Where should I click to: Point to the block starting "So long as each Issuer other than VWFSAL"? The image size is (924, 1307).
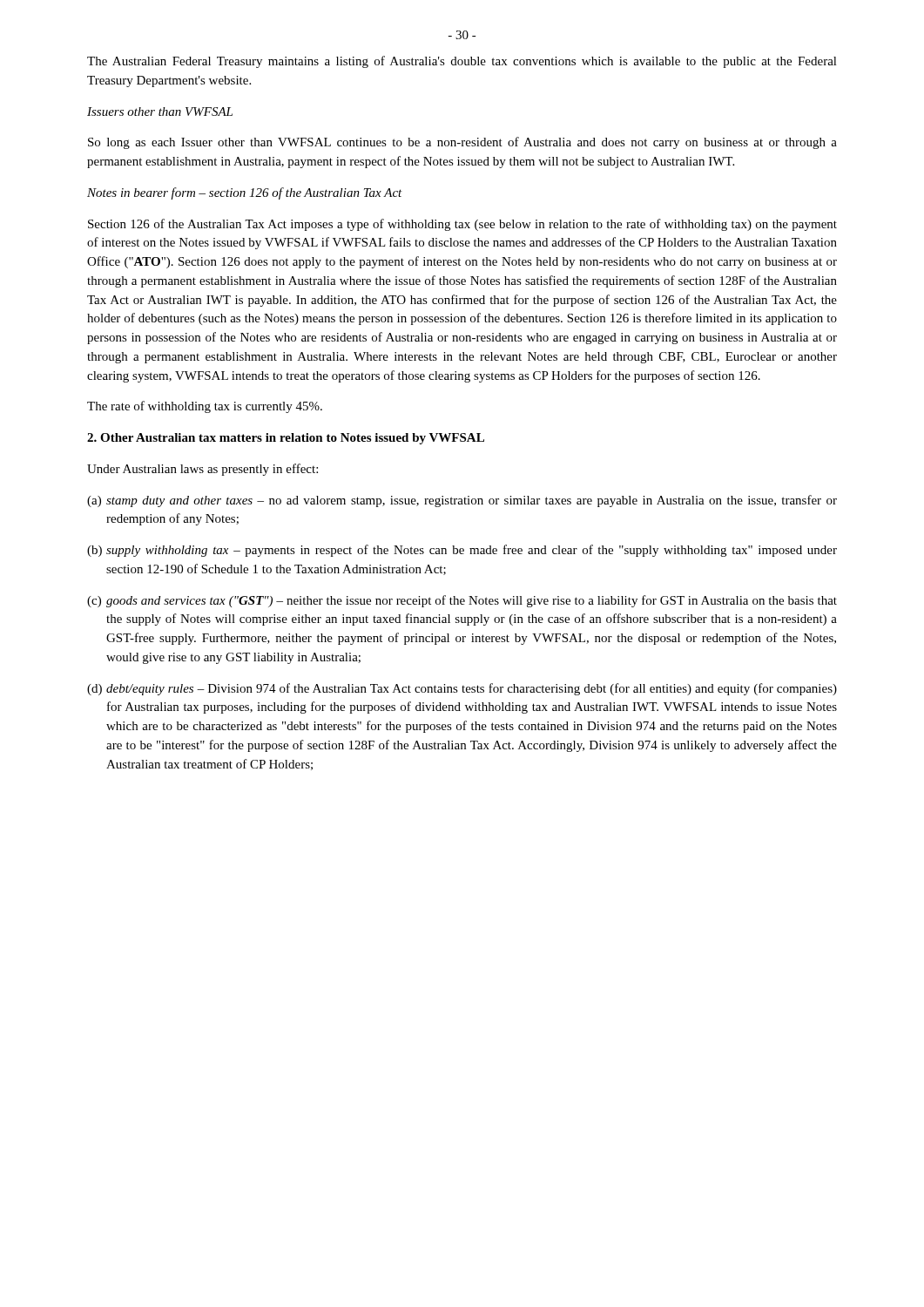pos(462,153)
